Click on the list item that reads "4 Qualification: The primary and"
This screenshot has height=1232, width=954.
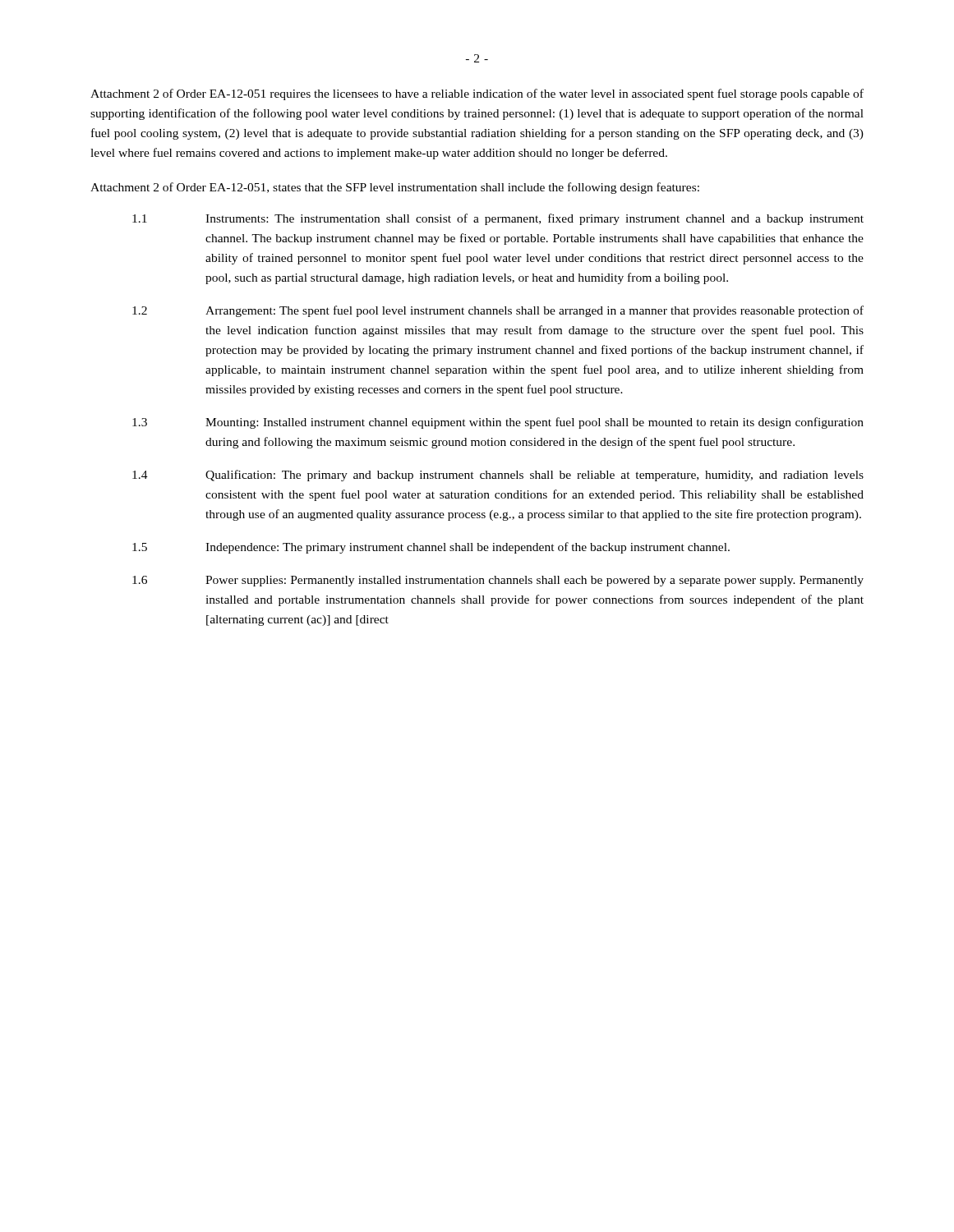point(477,495)
